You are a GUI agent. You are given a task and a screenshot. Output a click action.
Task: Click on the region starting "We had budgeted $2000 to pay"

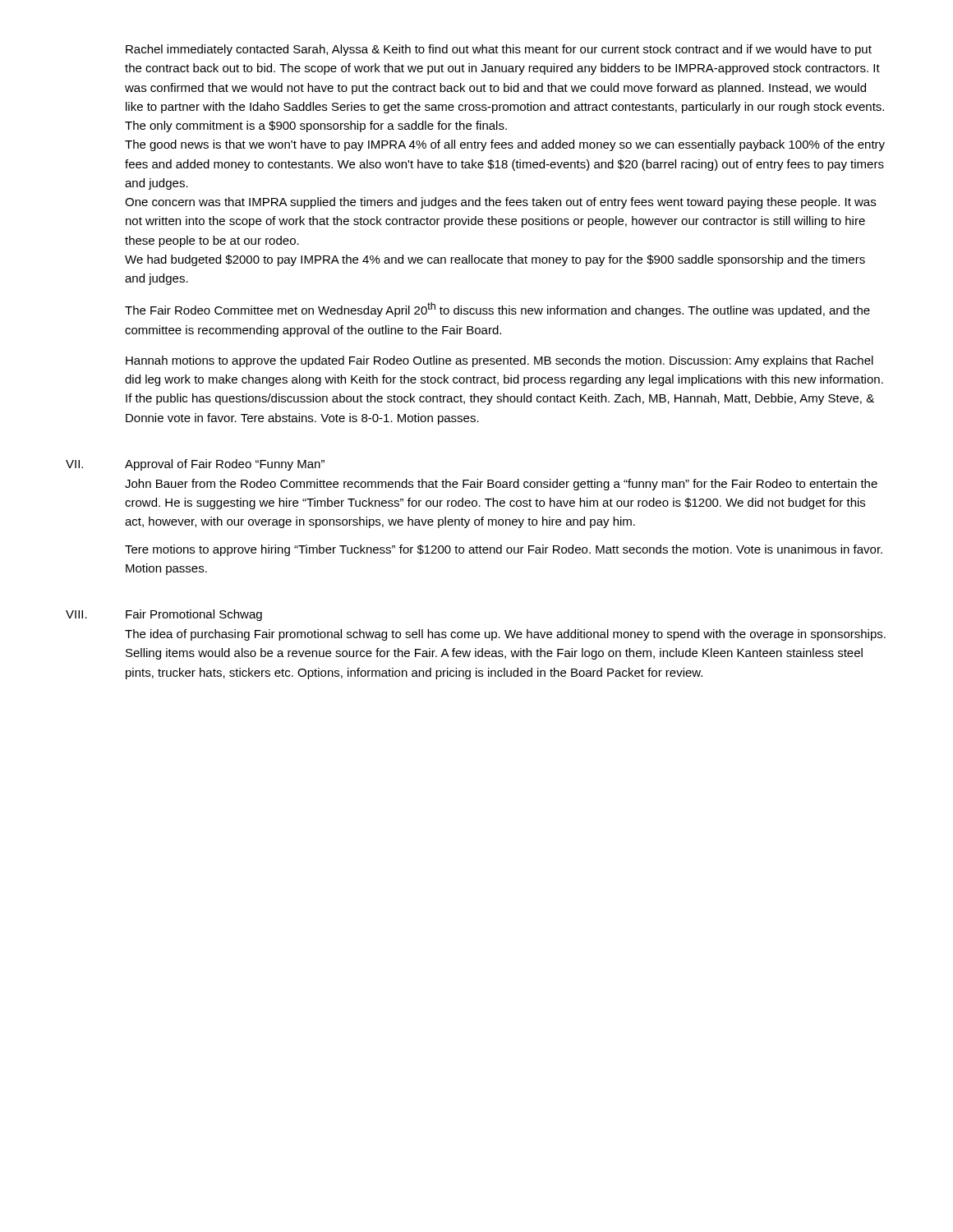(506, 269)
